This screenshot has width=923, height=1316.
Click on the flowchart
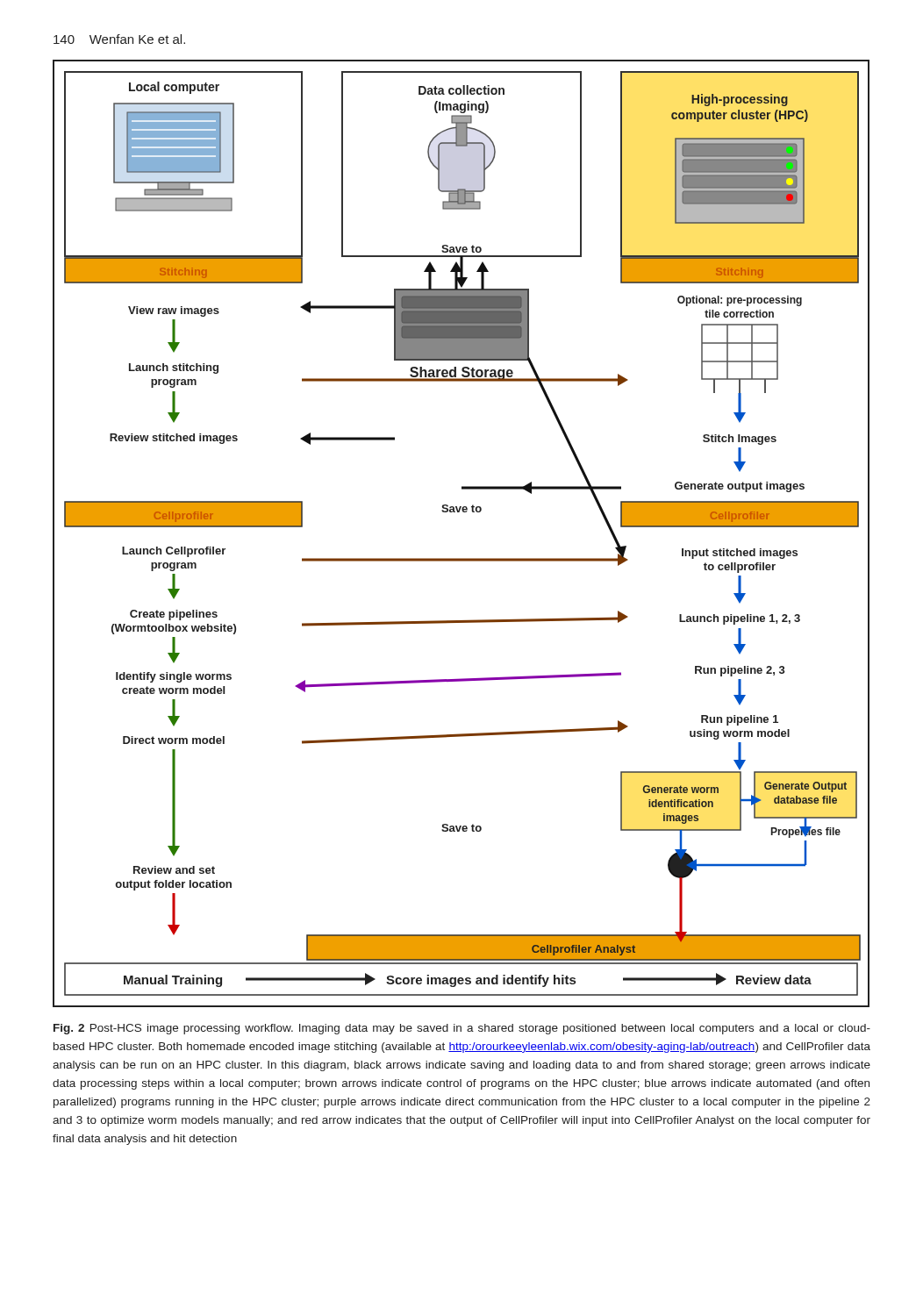[462, 533]
